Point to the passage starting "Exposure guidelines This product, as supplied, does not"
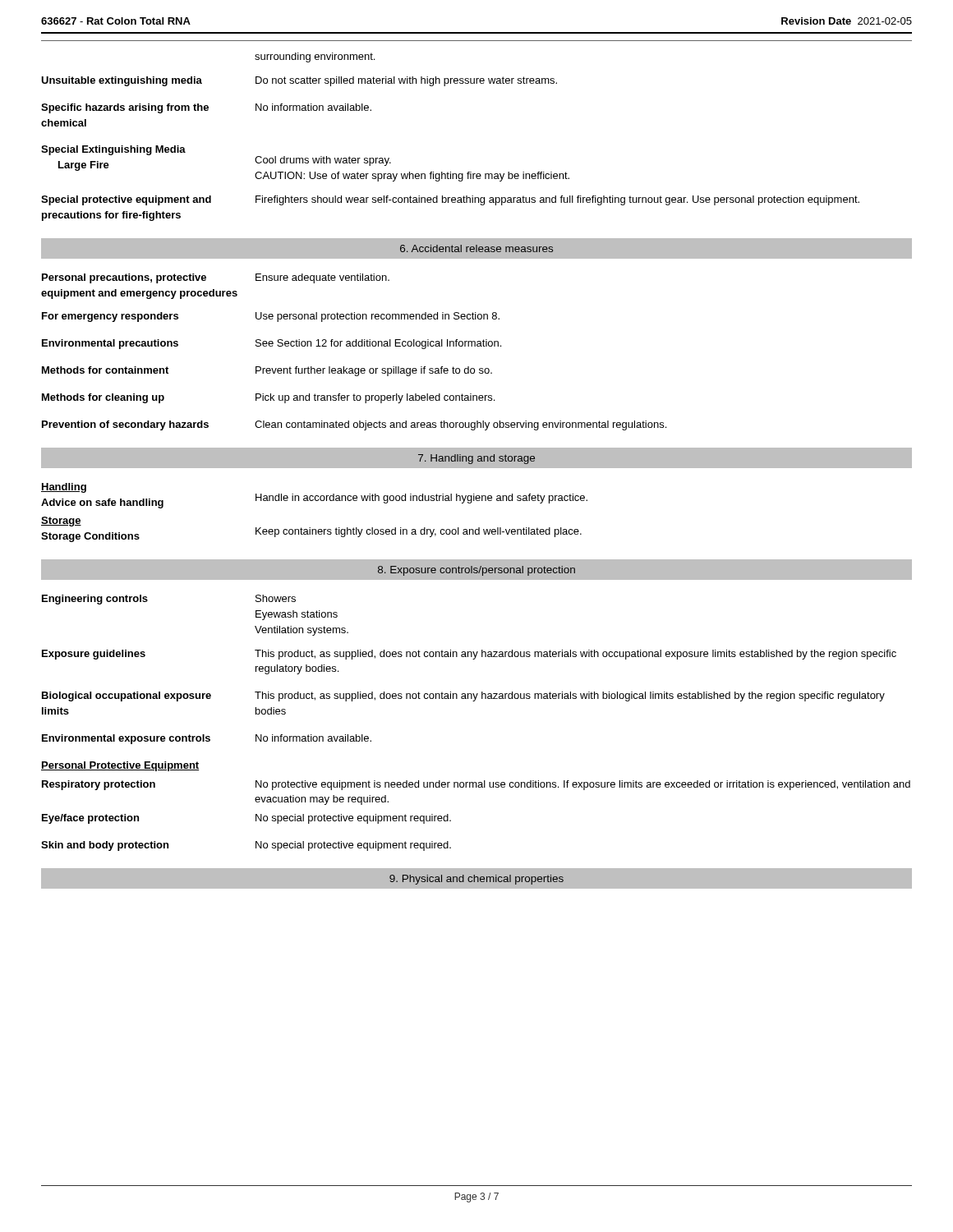 476,662
